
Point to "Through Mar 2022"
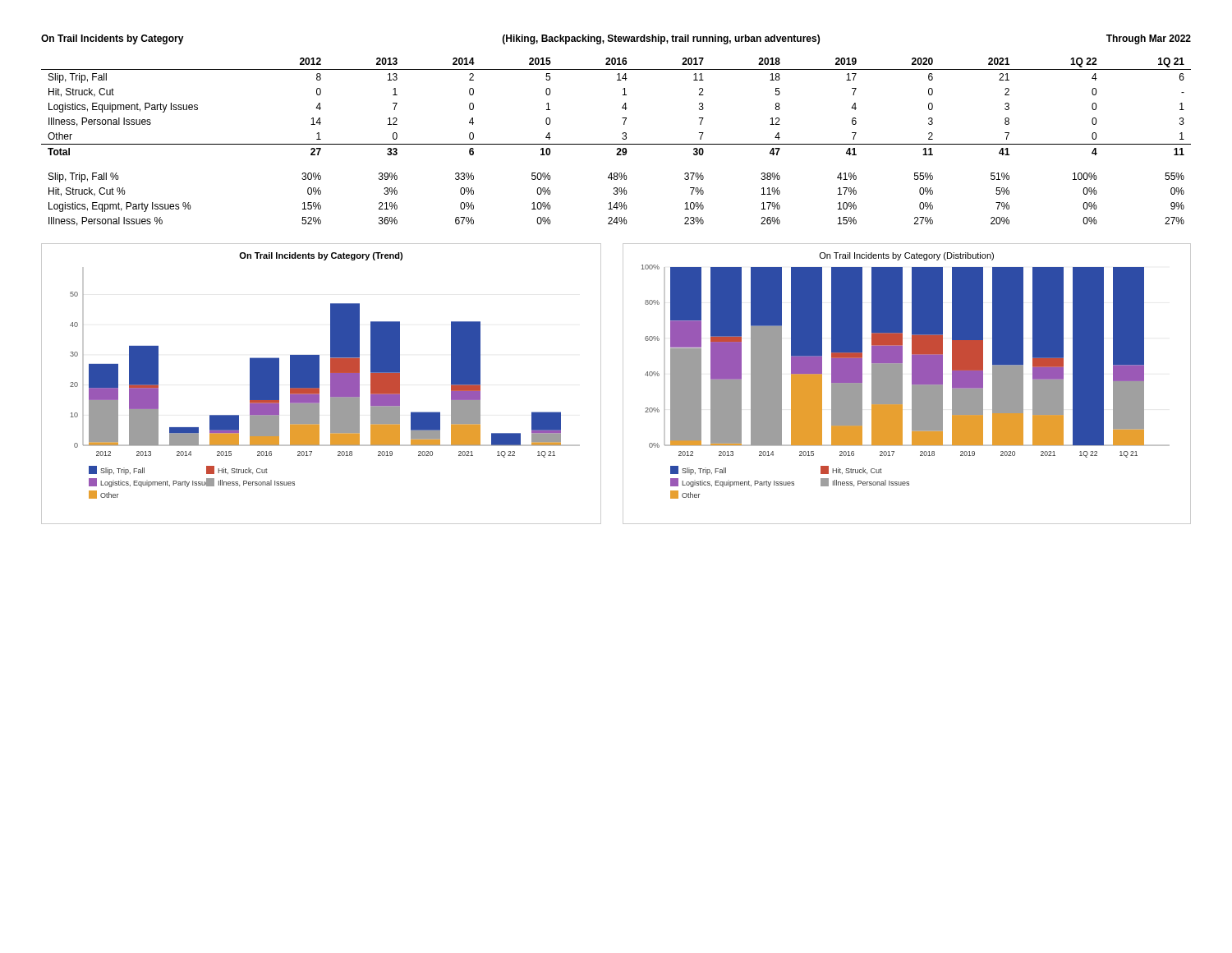(x=1149, y=39)
